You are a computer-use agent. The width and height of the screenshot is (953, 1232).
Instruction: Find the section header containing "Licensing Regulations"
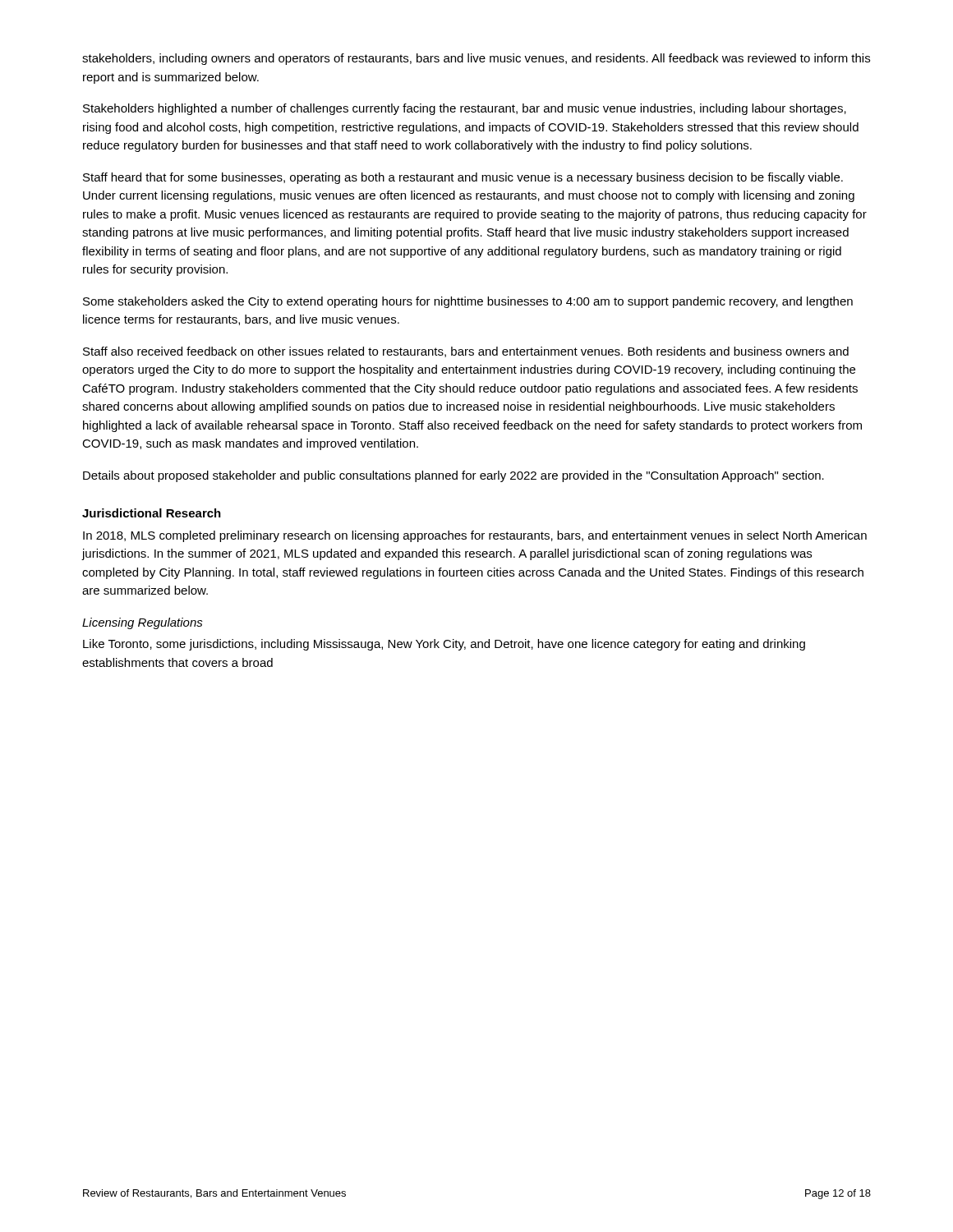pyautogui.click(x=142, y=622)
